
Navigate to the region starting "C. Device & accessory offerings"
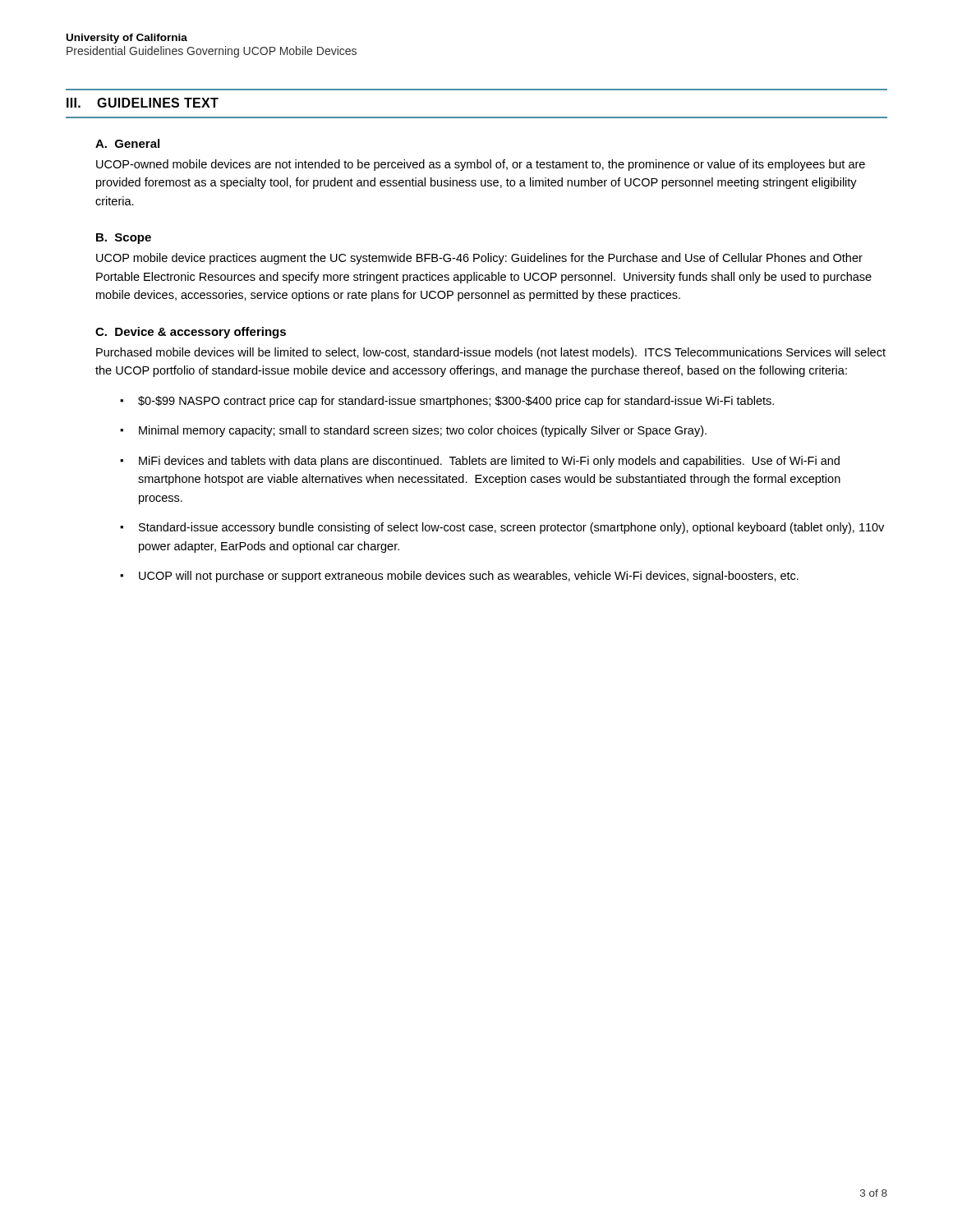click(191, 331)
